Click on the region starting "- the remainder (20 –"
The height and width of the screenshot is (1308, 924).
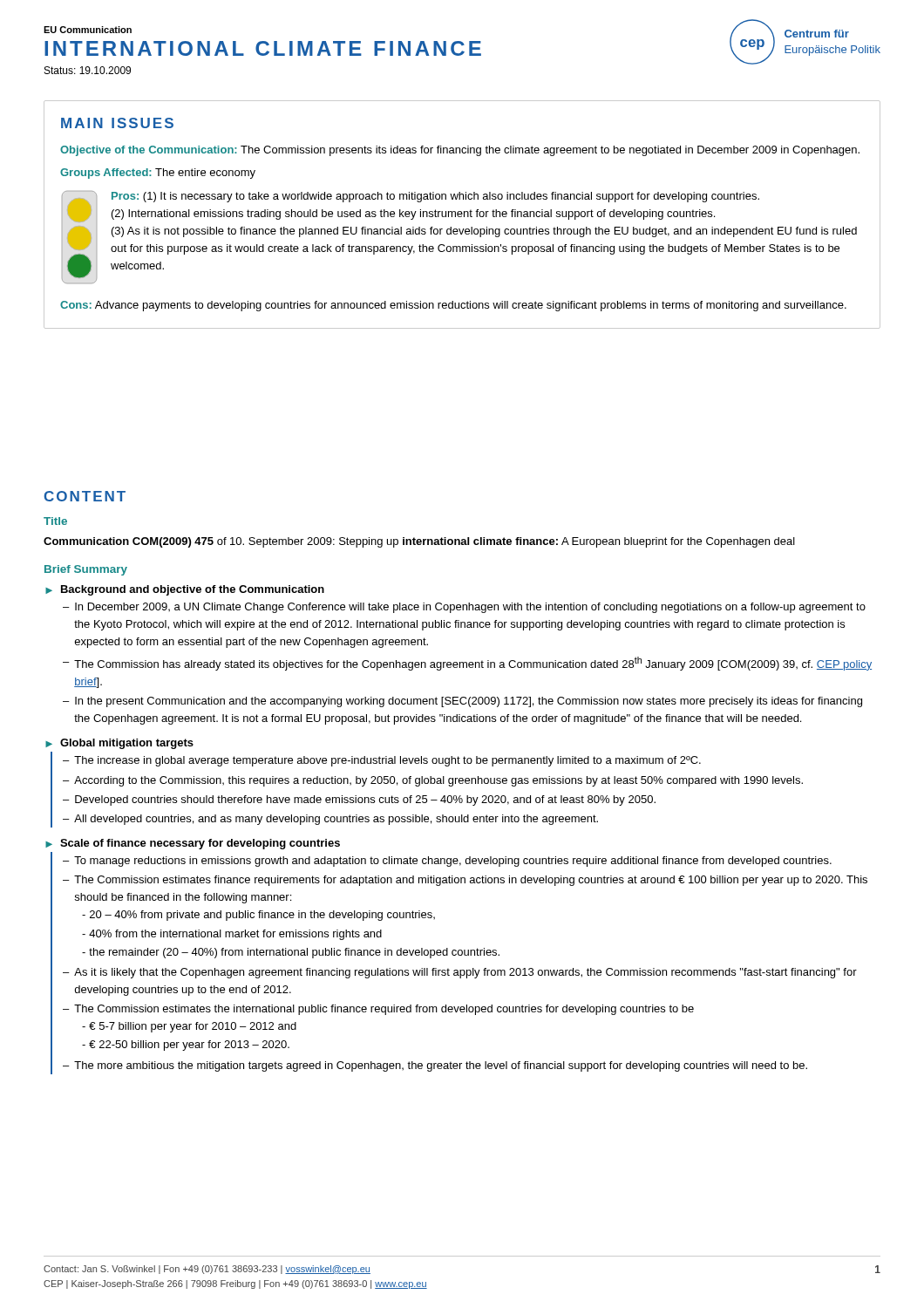click(291, 952)
